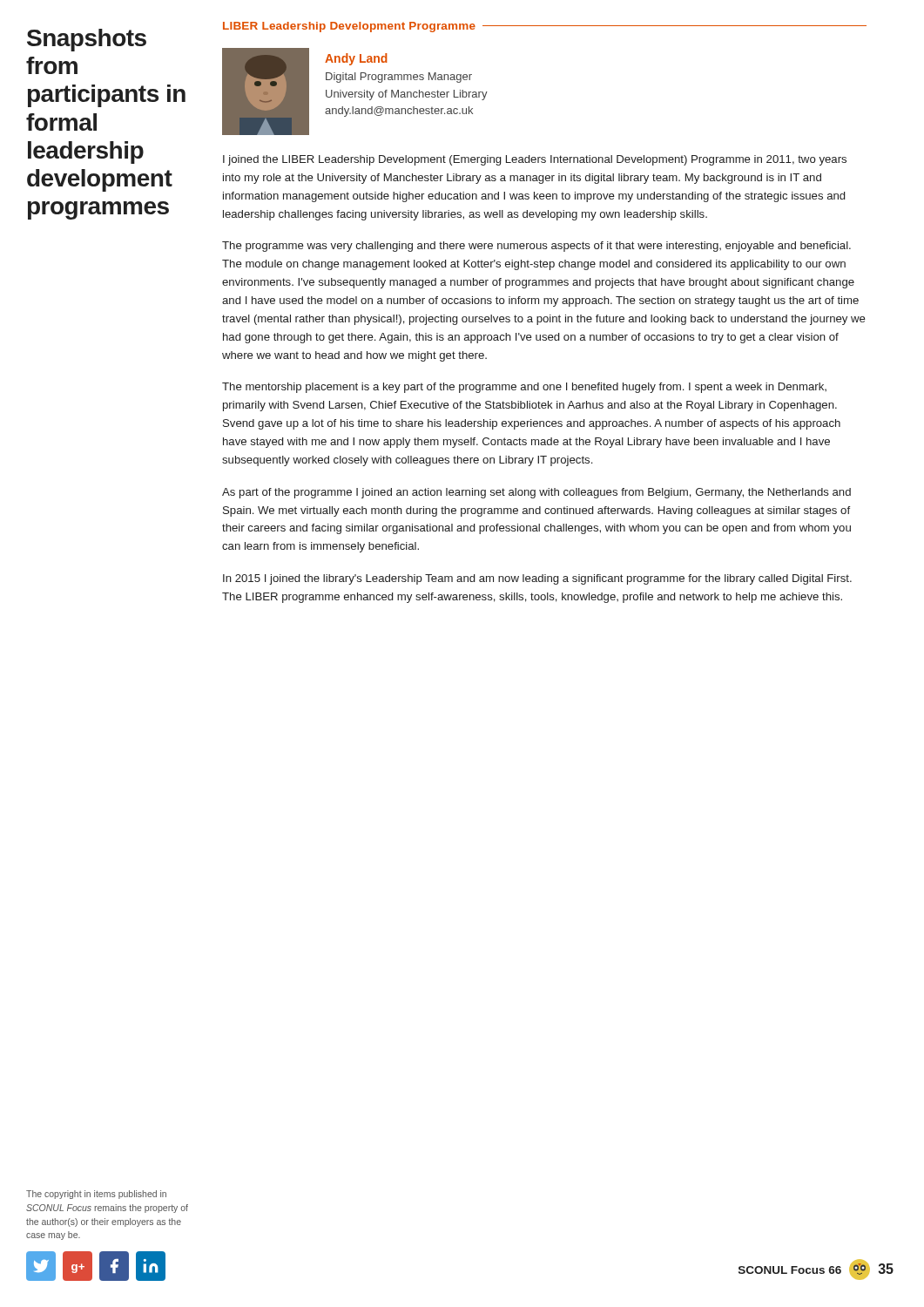Screen dimensions: 1307x924
Task: Navigate to the text starting "The mentorship placement is"
Action: click(x=531, y=423)
